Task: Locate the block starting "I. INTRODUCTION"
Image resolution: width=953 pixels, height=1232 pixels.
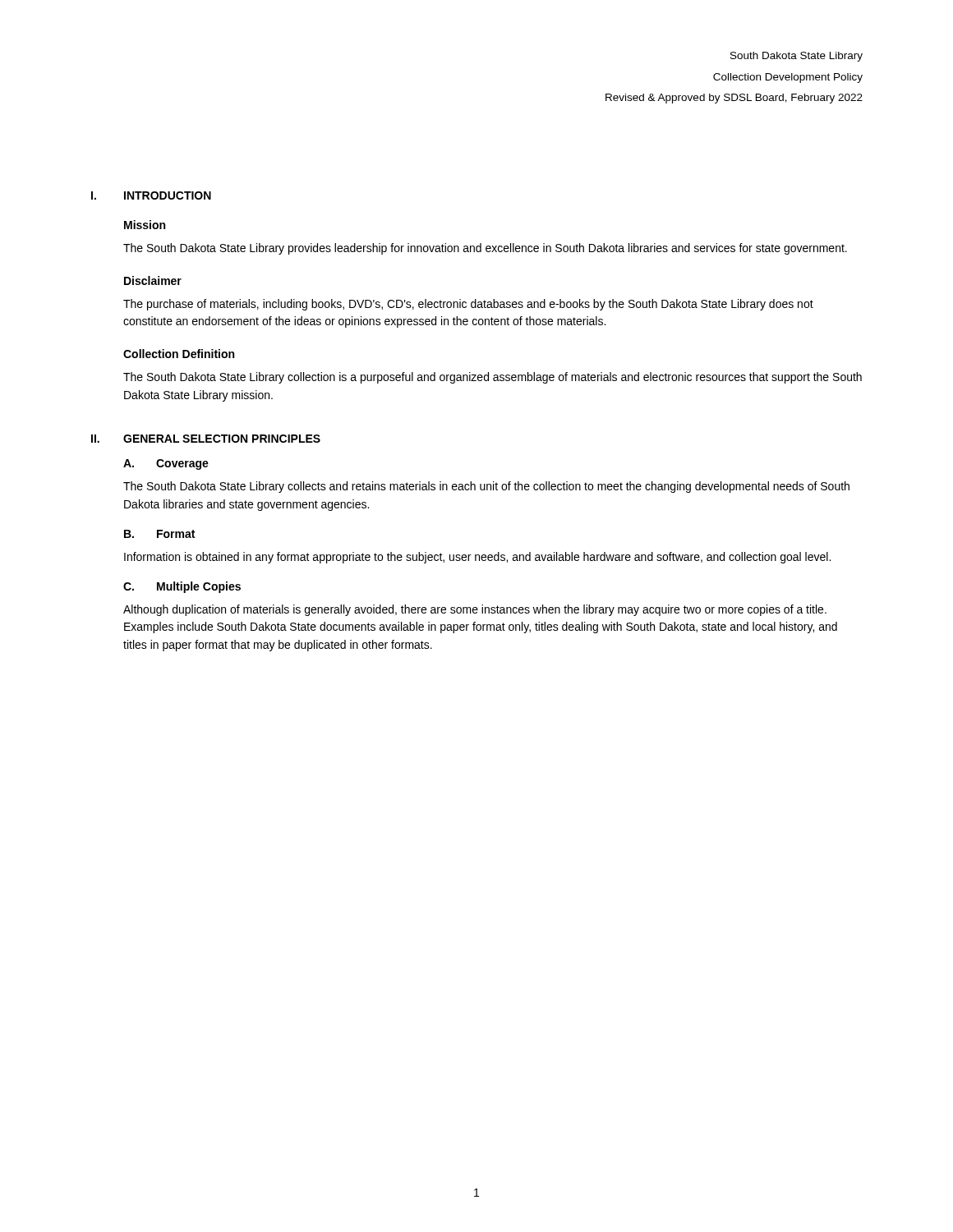Action: point(151,195)
